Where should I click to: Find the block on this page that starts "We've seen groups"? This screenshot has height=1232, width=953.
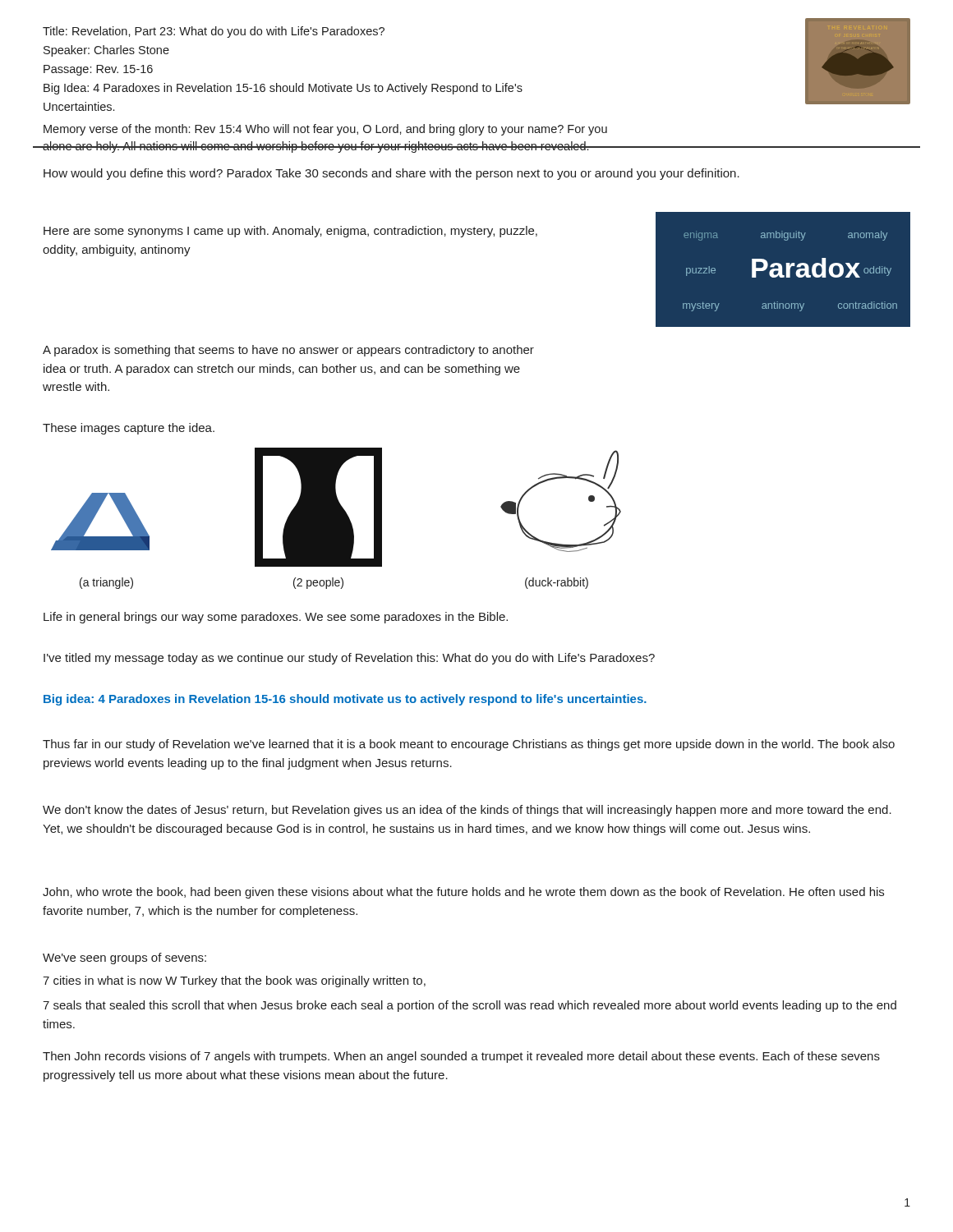coord(124,958)
